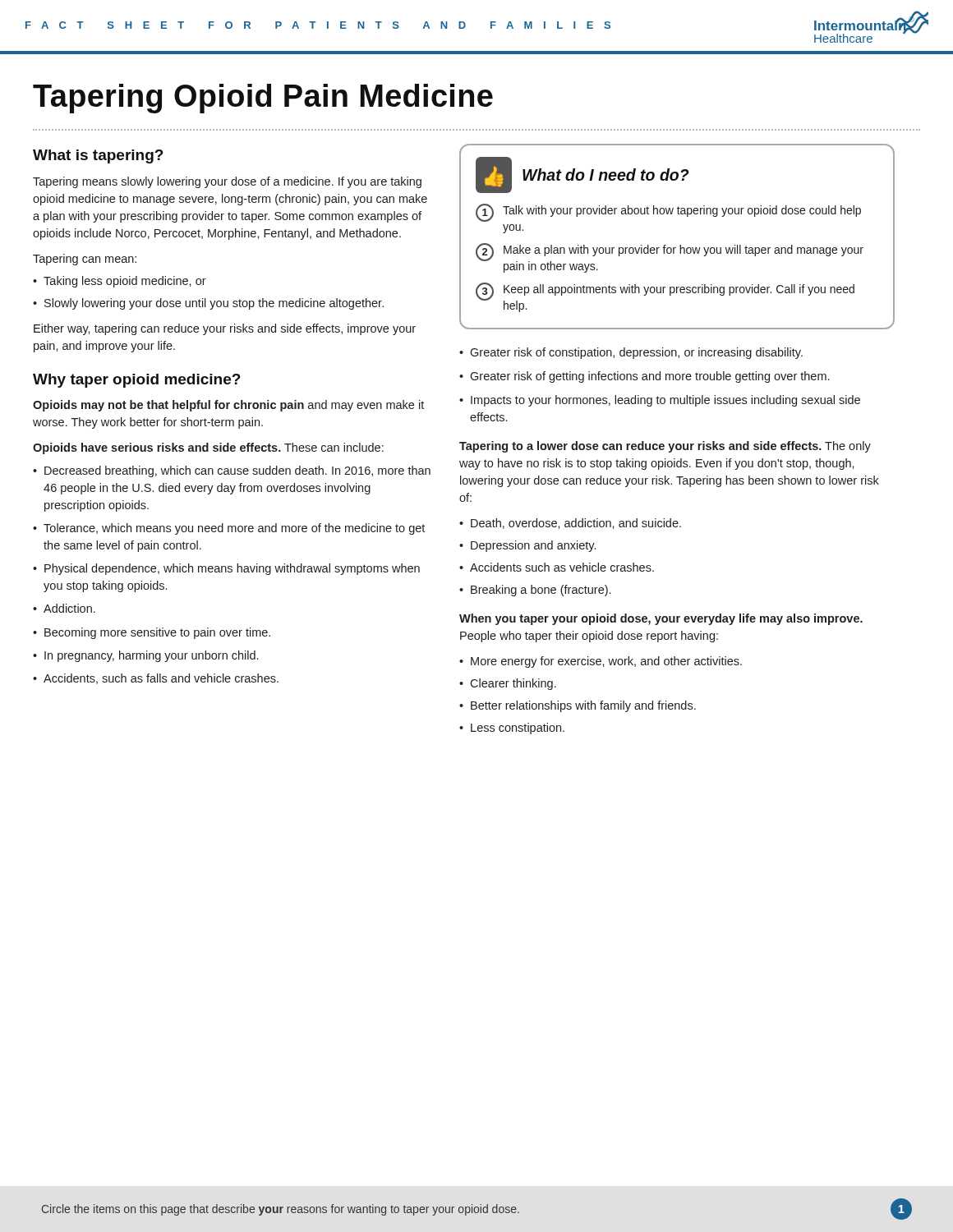This screenshot has height=1232, width=953.
Task: Find the list item with the text "• Slowly lowering"
Action: click(x=209, y=303)
